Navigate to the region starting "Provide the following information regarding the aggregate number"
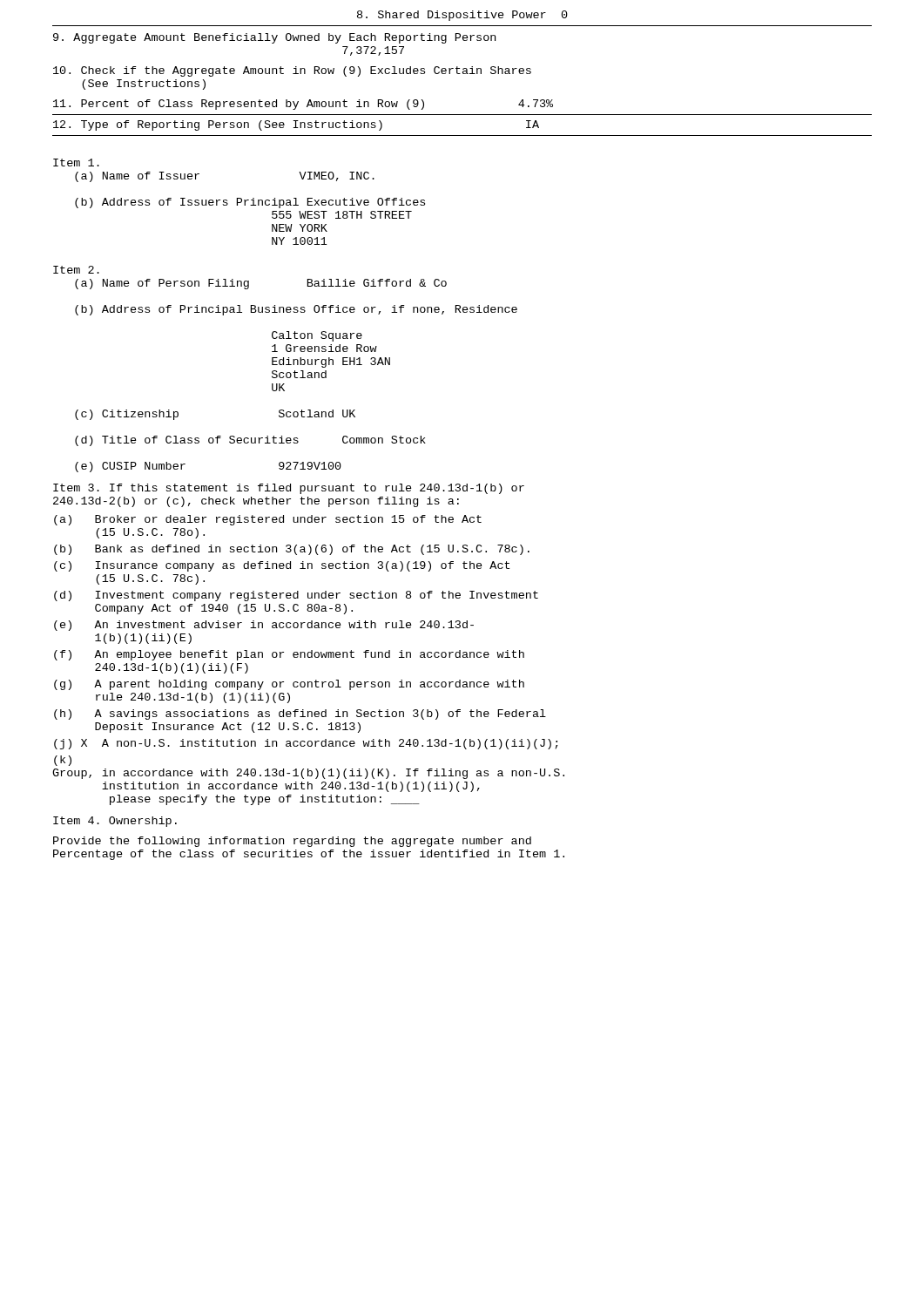Viewport: 924px width, 1307px height. click(462, 848)
